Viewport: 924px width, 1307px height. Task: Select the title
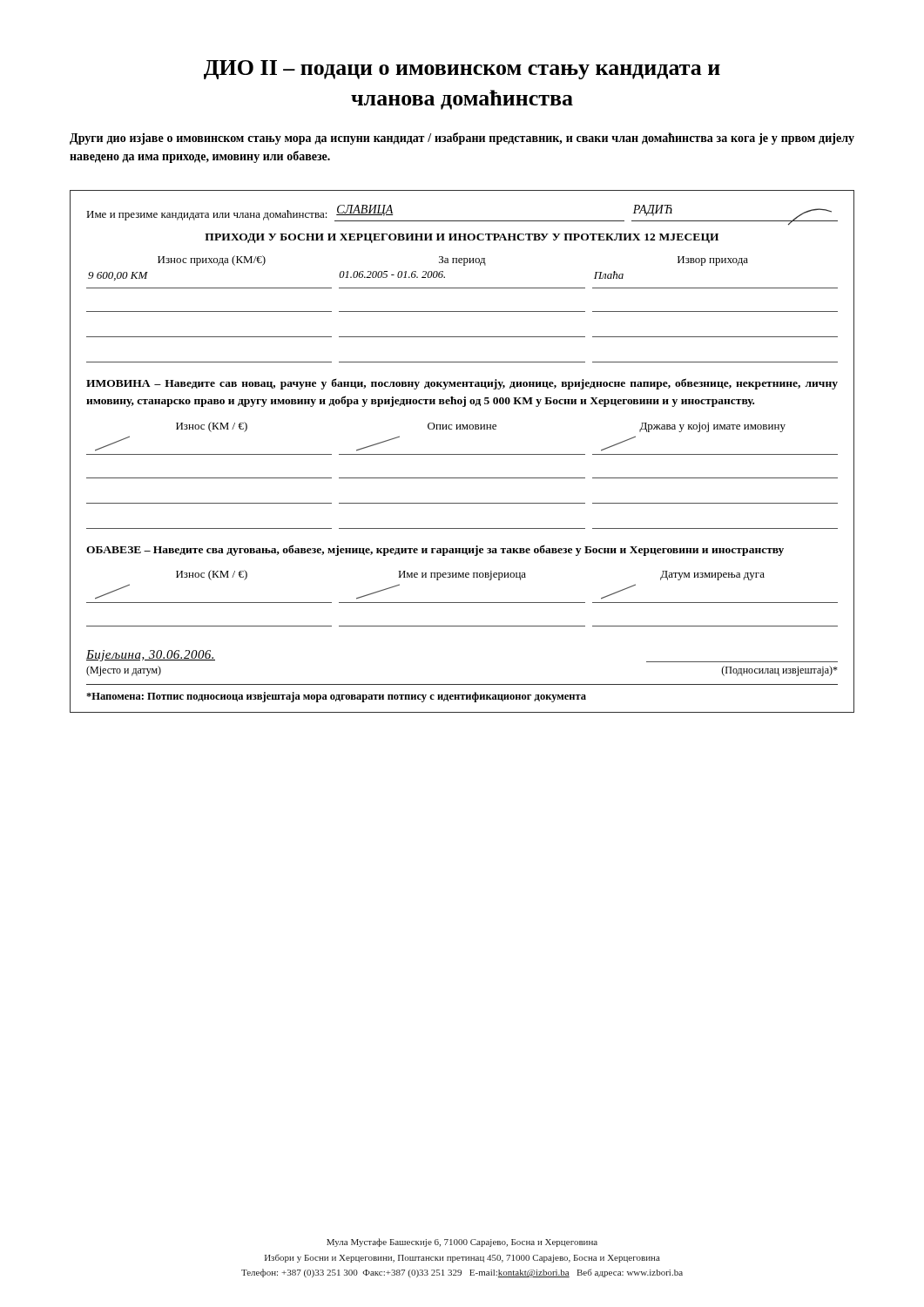(x=462, y=83)
